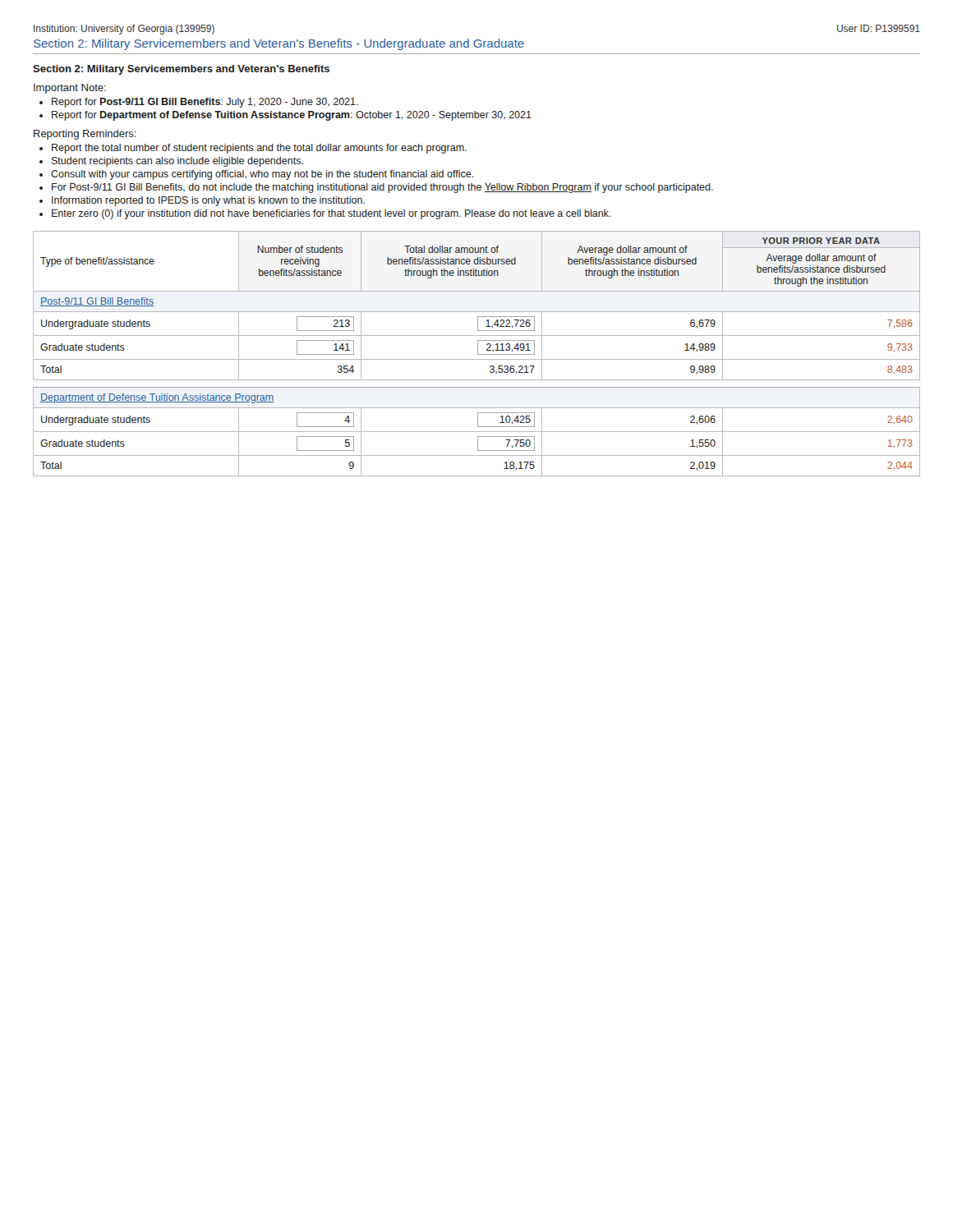Find the list item with the text "For Post-9/11 GI Bill Benefits,"
The width and height of the screenshot is (953, 1232).
[382, 187]
